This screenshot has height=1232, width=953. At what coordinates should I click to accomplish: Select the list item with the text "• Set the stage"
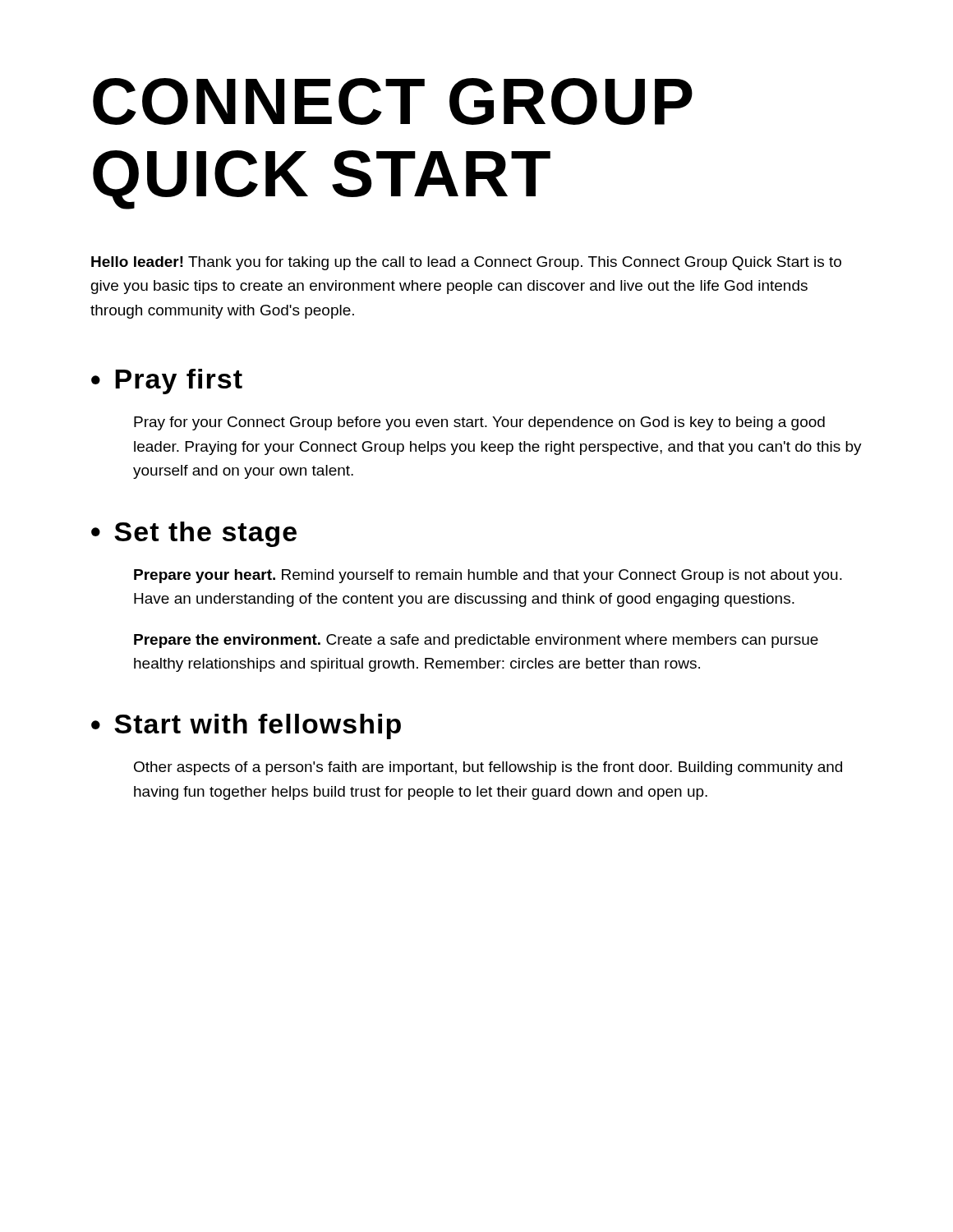tap(194, 531)
